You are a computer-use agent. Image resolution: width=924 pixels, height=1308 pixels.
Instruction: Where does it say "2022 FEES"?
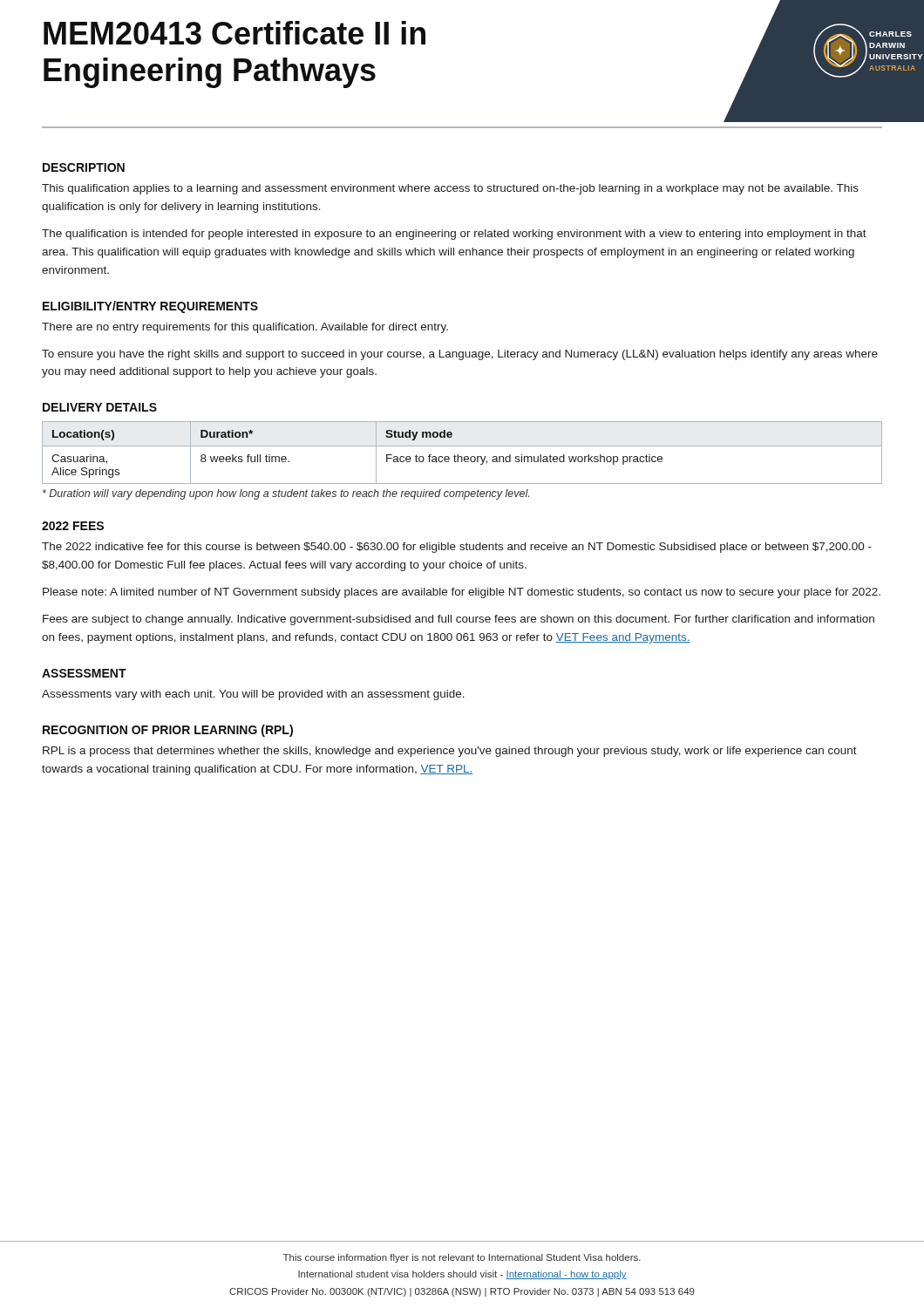tap(73, 526)
